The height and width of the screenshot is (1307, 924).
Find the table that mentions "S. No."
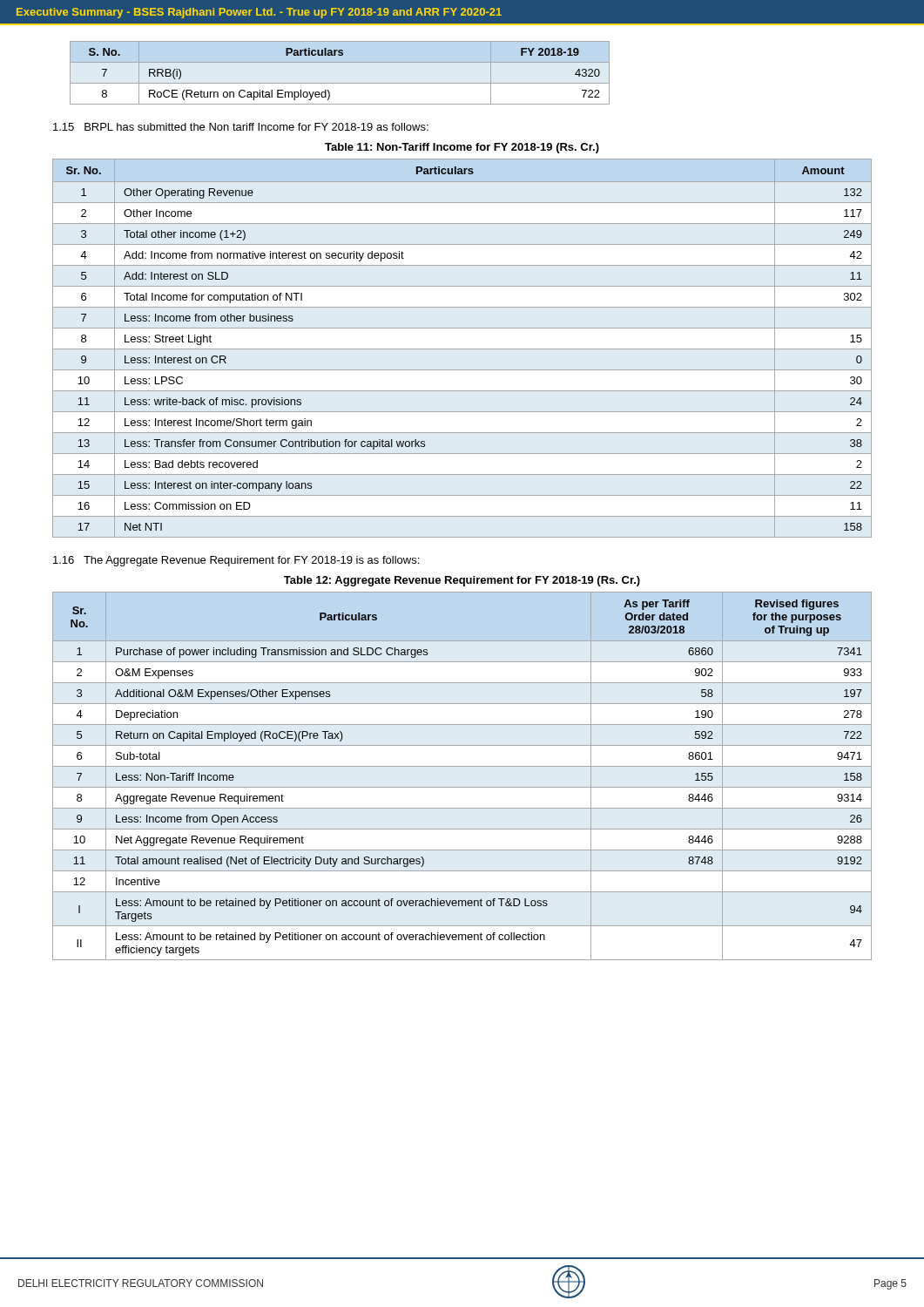pyautogui.click(x=466, y=73)
